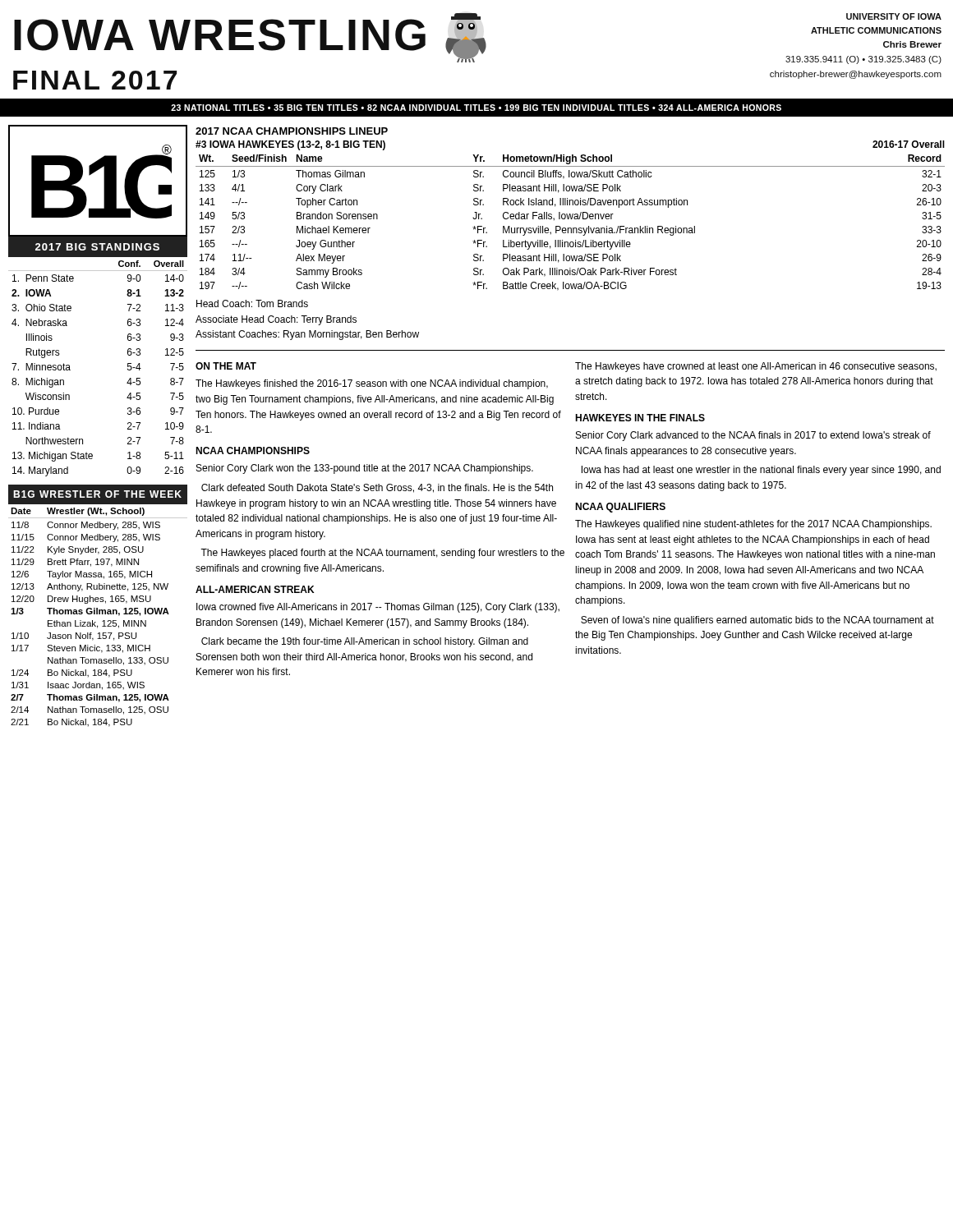Navigate to the text starting "Iowa crowned five"
The width and height of the screenshot is (953, 1232).
click(380, 640)
